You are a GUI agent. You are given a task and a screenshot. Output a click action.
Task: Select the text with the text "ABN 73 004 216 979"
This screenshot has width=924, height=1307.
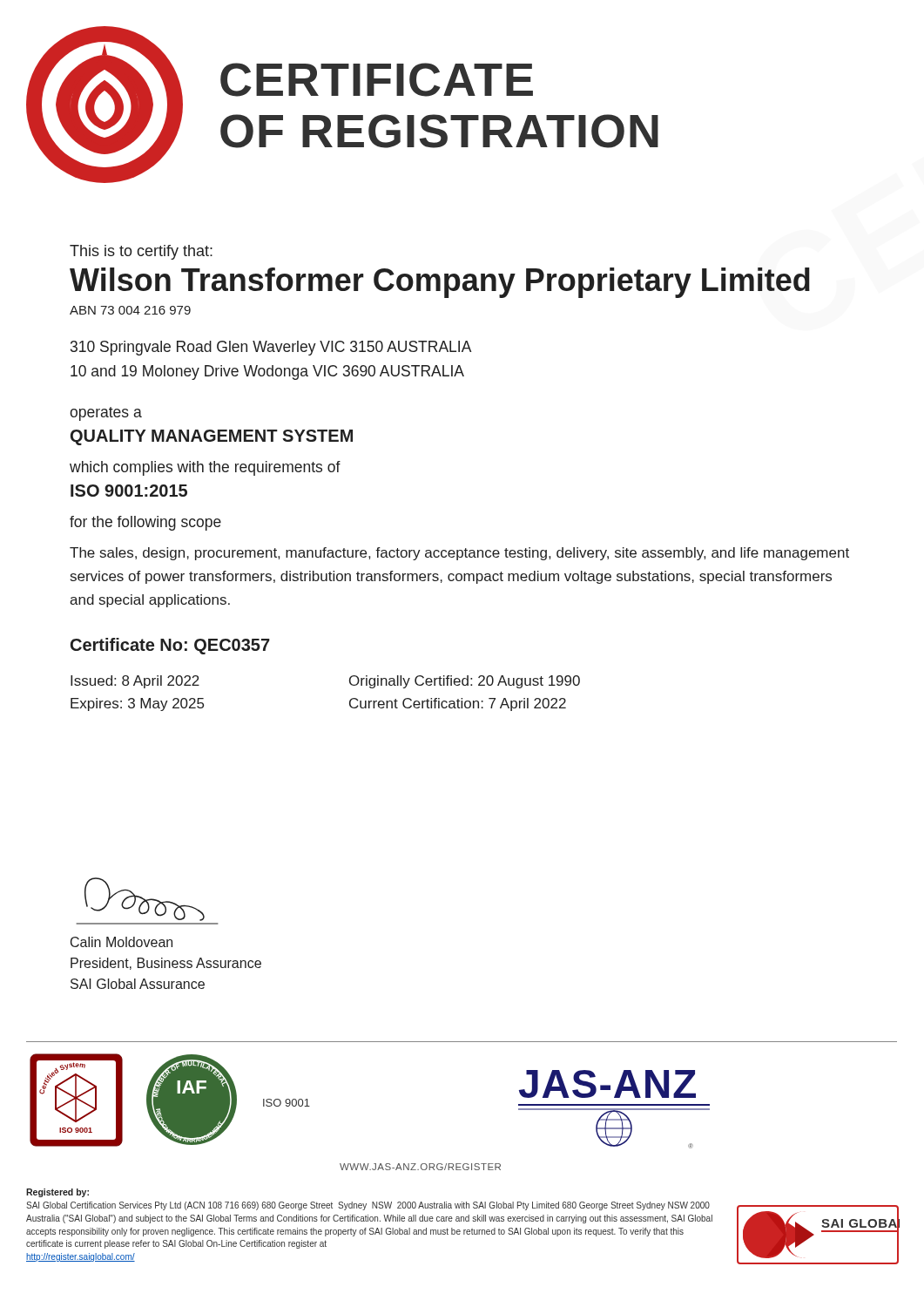130,310
